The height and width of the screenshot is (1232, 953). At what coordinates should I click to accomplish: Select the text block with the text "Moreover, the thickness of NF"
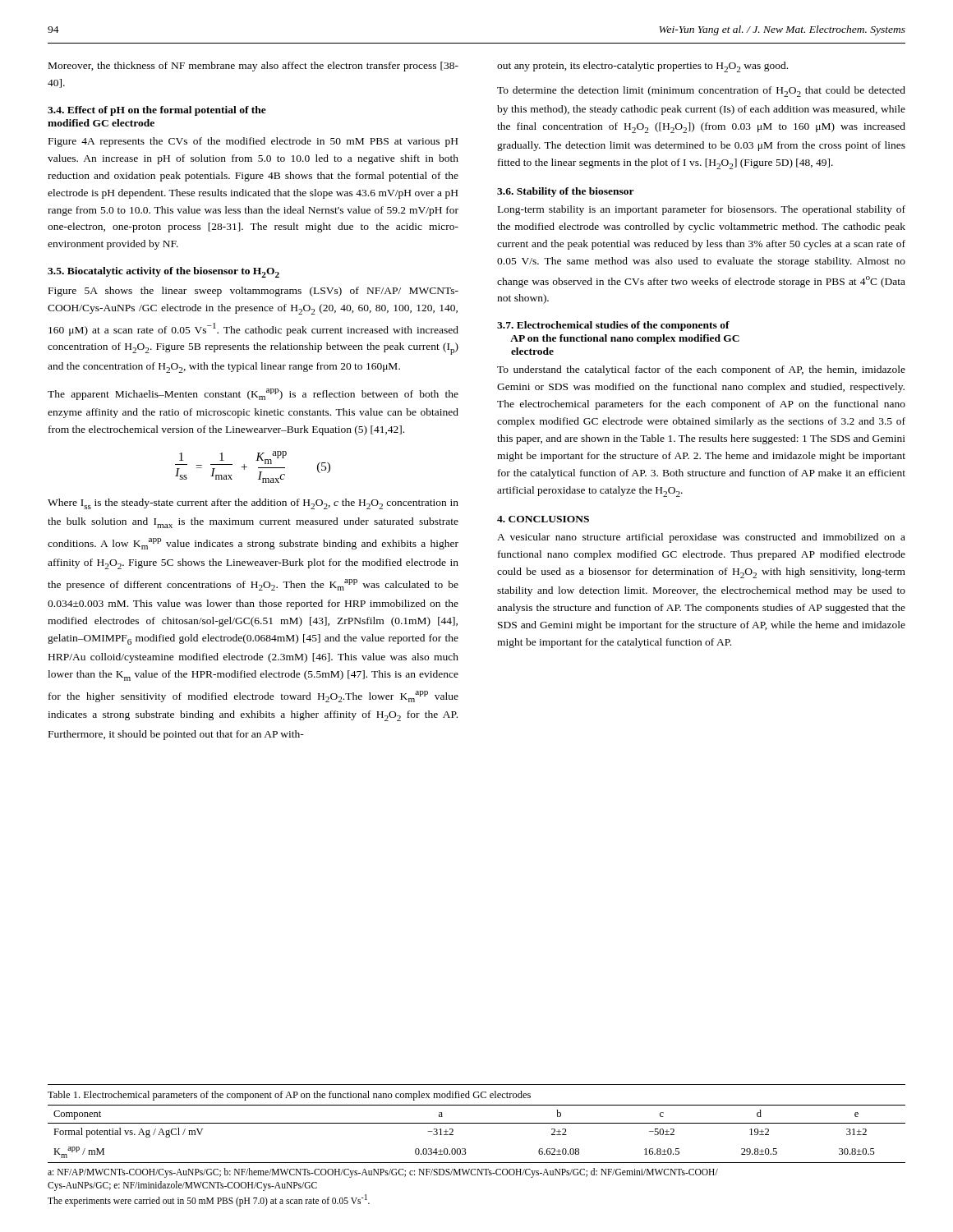tap(253, 74)
